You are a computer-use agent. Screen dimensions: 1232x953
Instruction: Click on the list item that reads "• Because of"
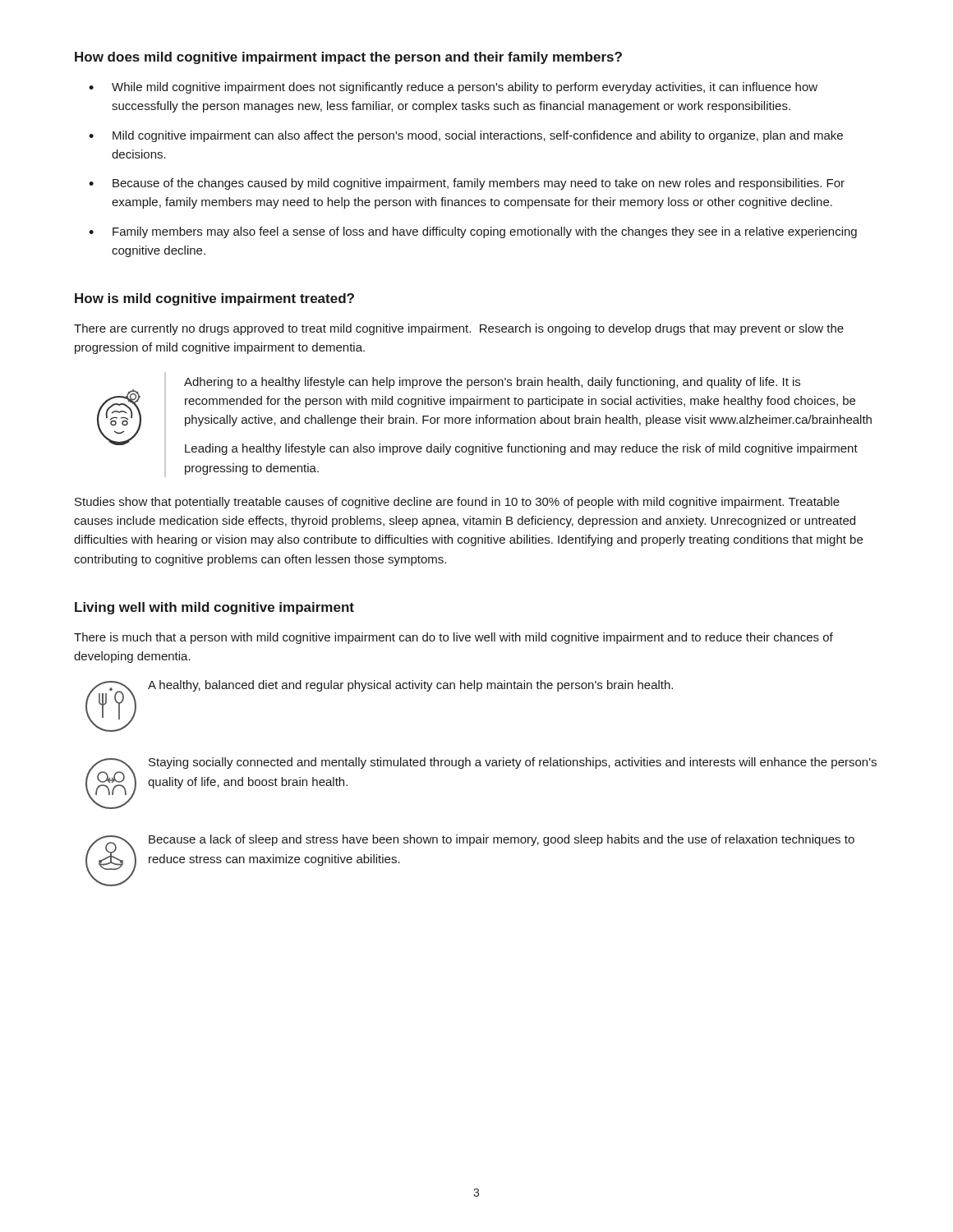pyautogui.click(x=484, y=192)
